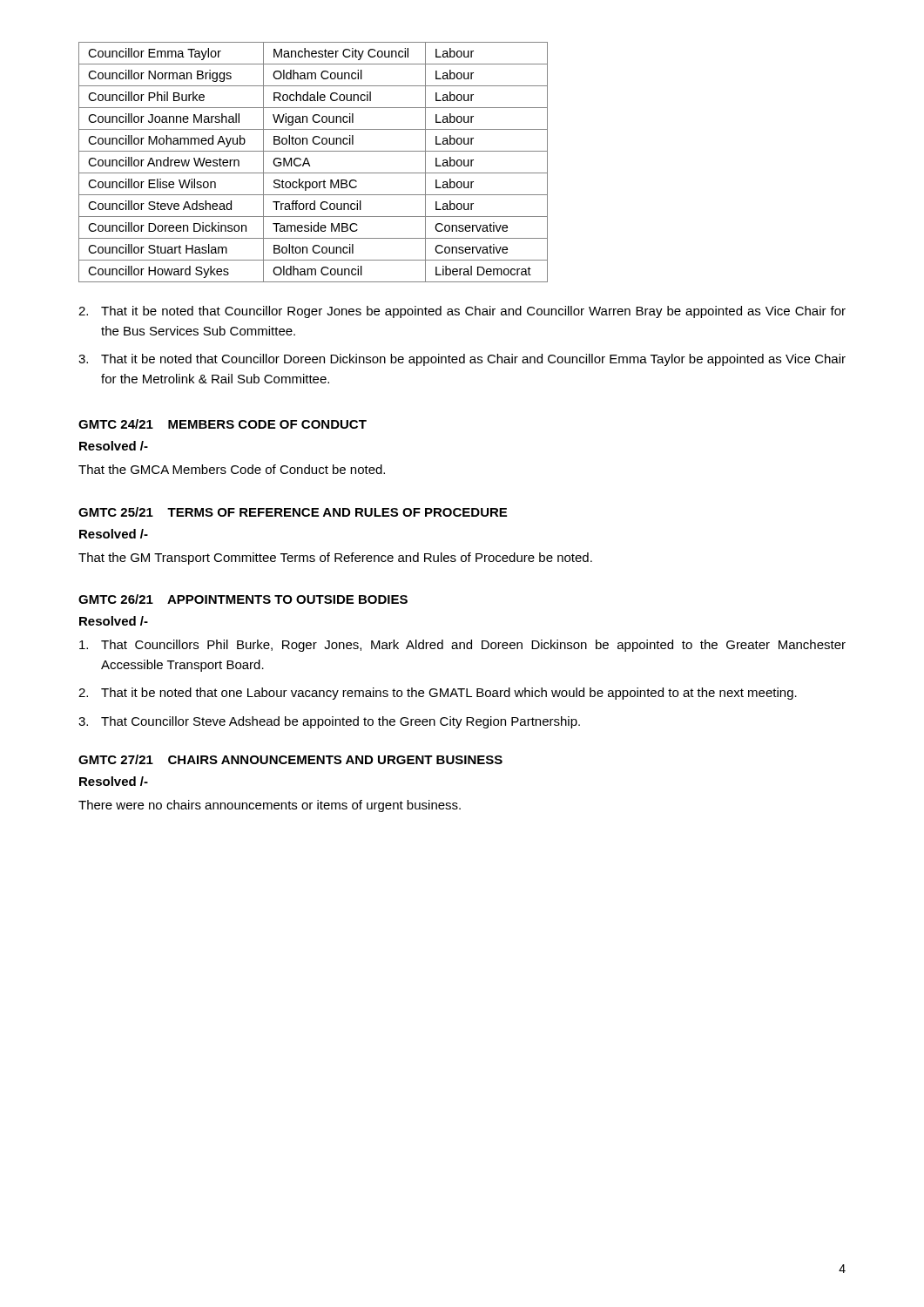Where is the passage that starts "2. That it be noted that one Labour"?
The width and height of the screenshot is (924, 1307).
click(462, 693)
